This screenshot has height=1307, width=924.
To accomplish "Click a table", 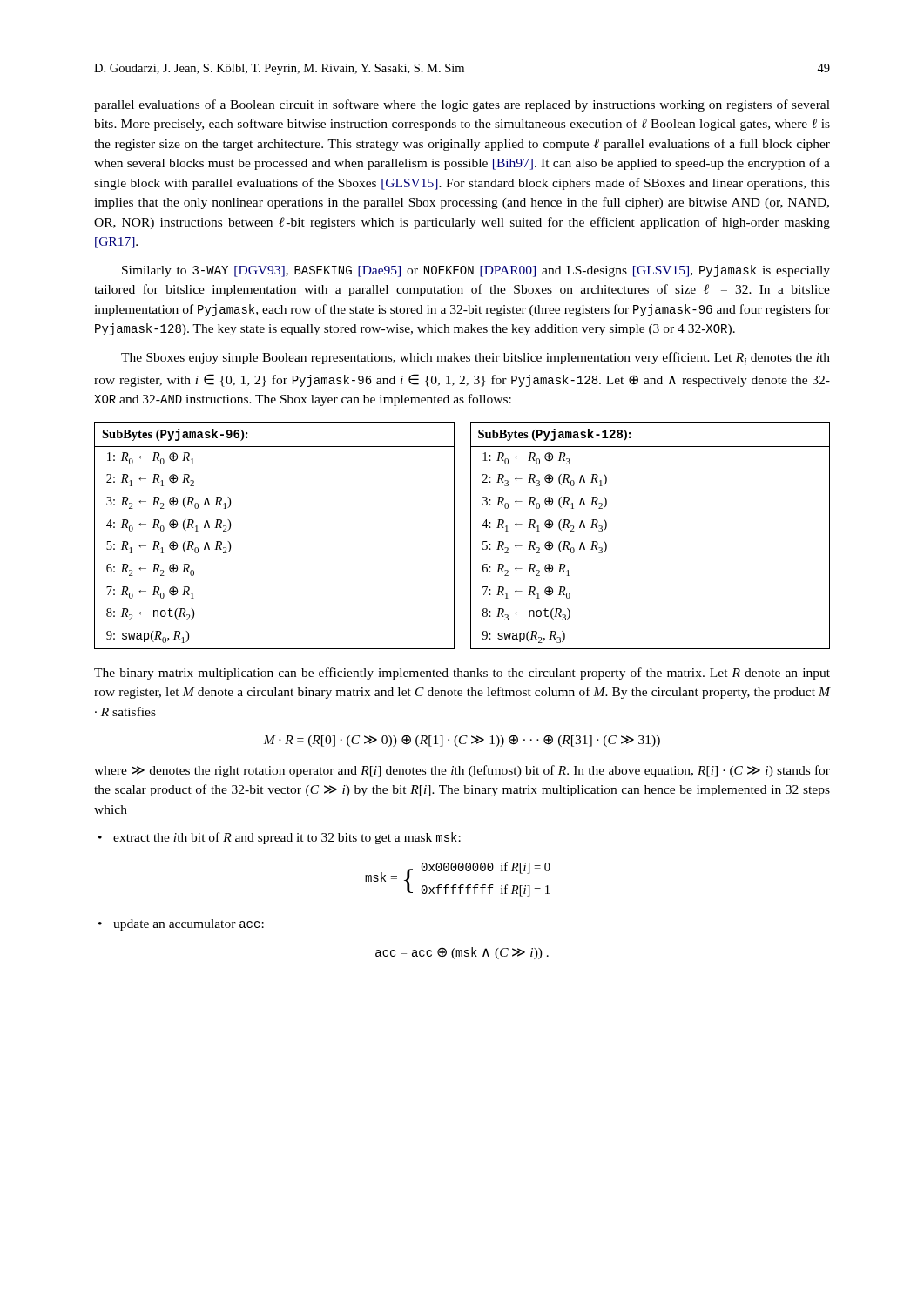I will 462,535.
